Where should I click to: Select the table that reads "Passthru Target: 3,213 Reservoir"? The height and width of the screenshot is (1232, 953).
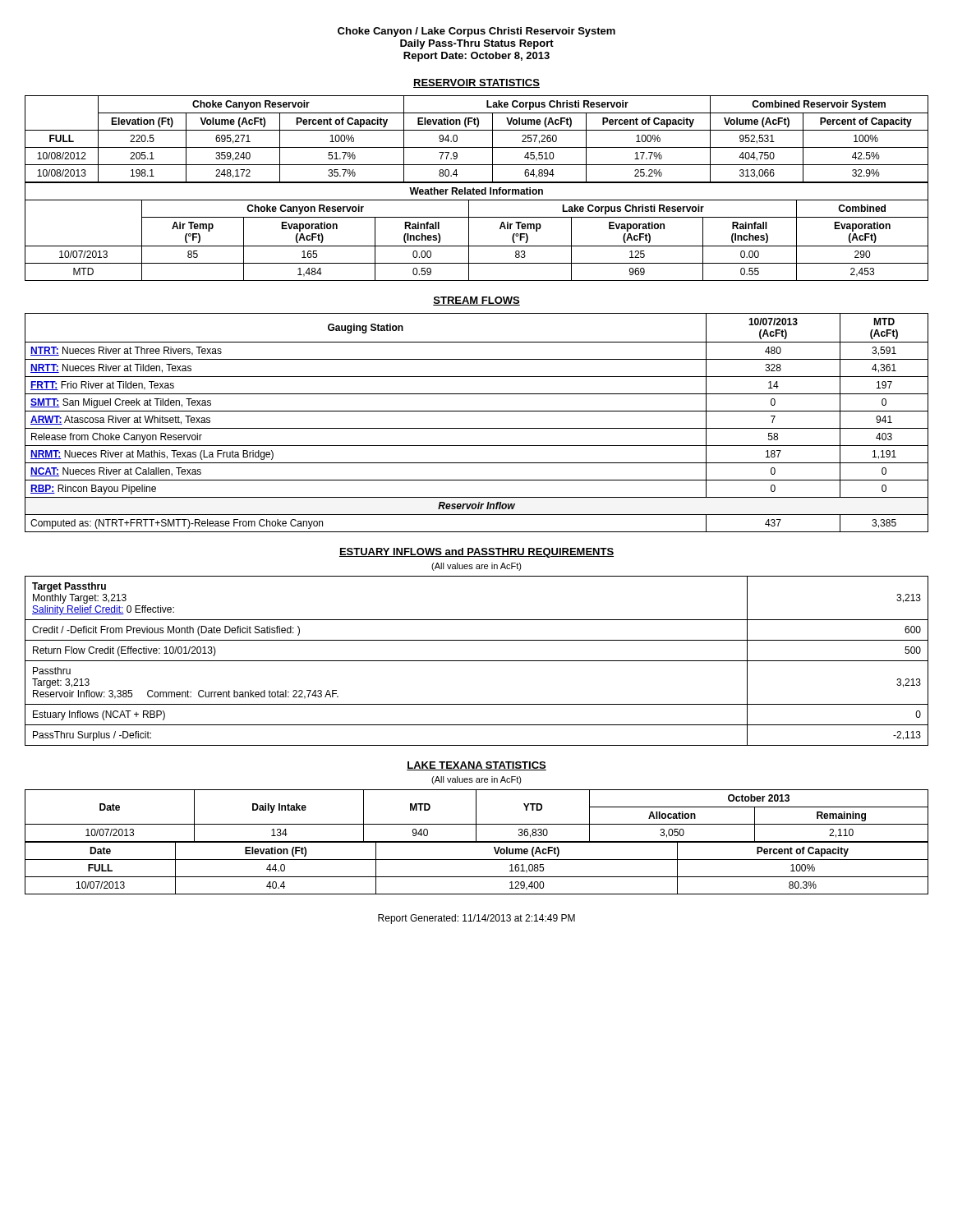click(476, 661)
